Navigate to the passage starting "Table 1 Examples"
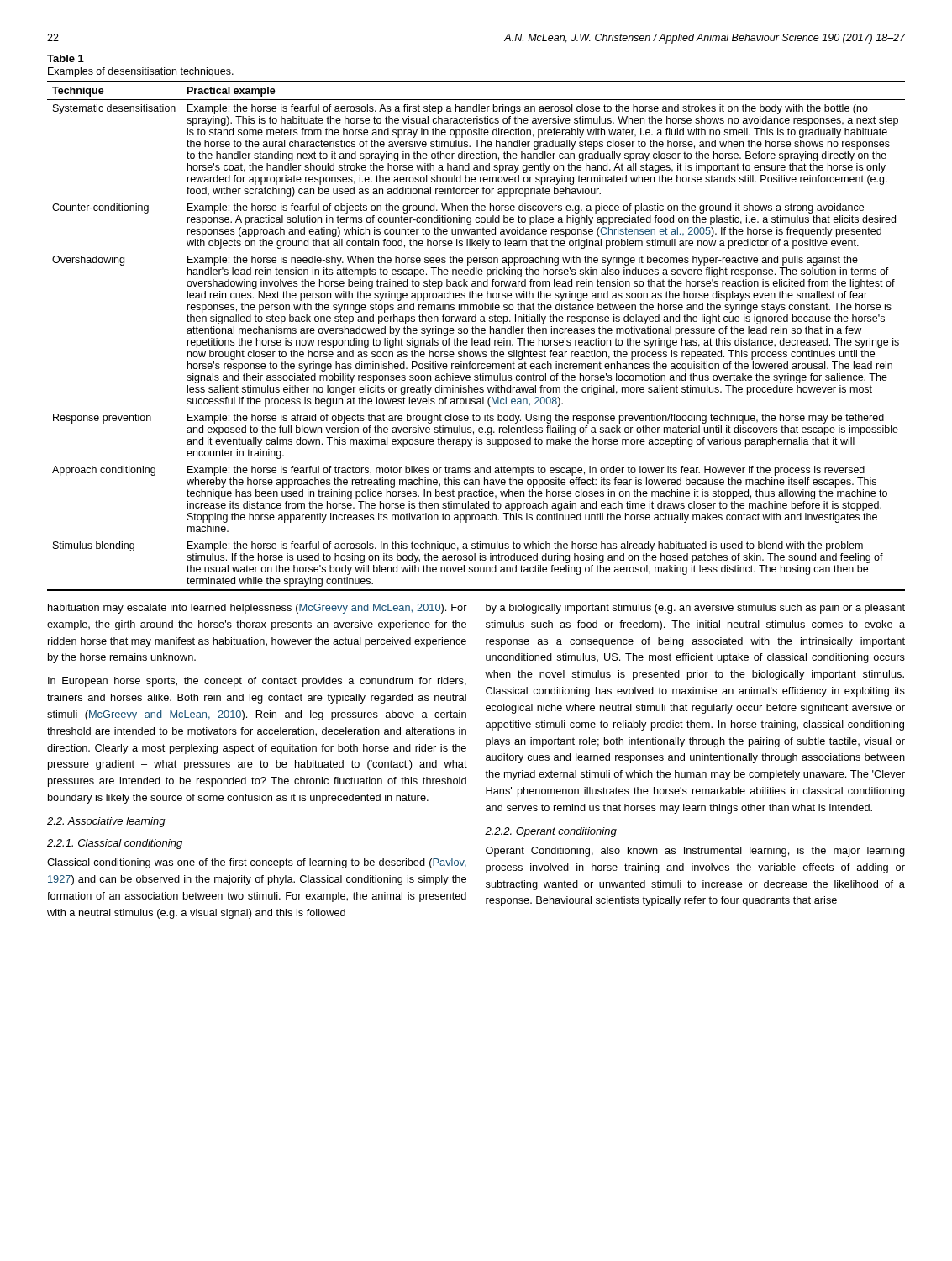This screenshot has height=1261, width=952. [66, 58]
